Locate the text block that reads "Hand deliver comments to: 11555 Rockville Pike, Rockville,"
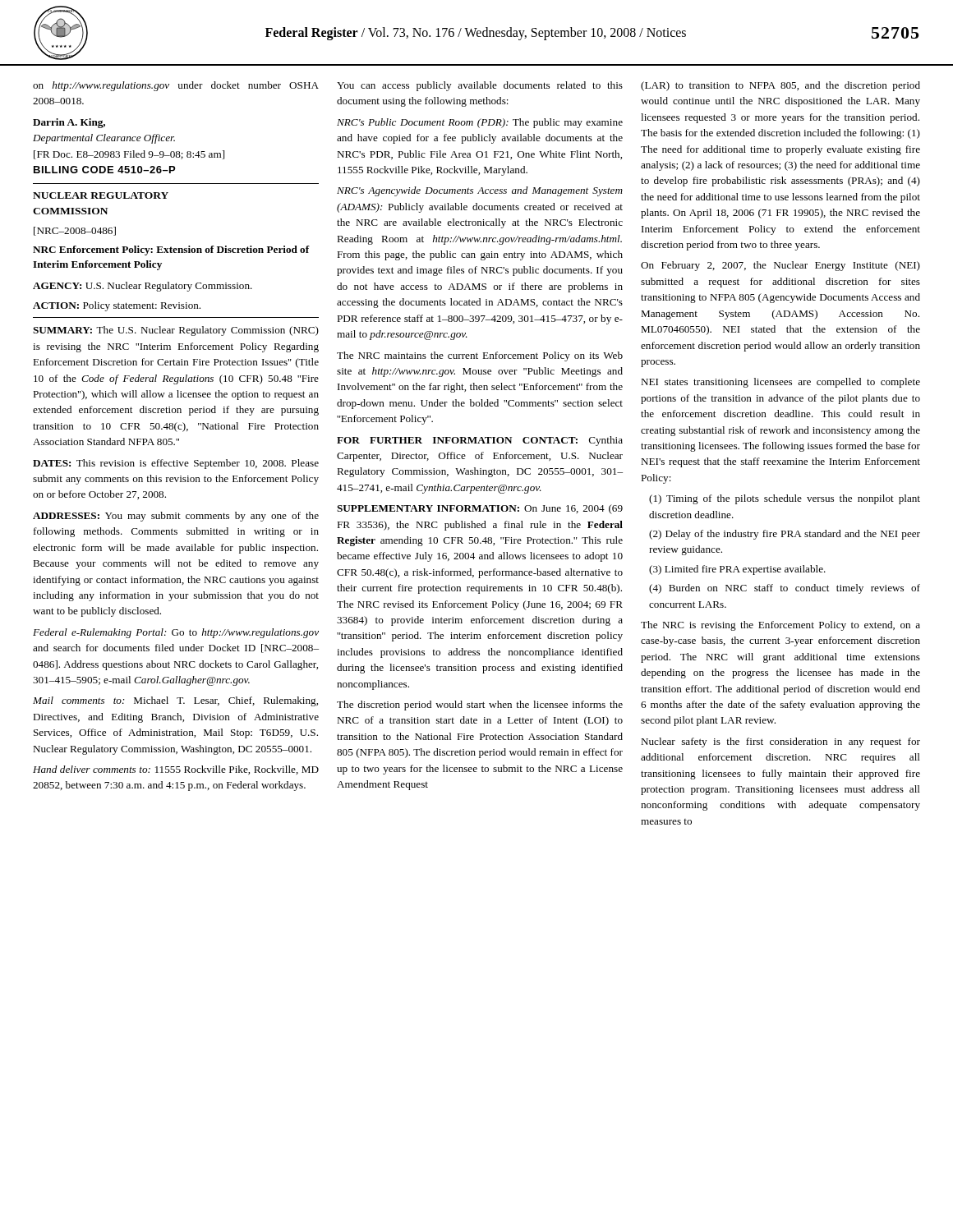Viewport: 953px width, 1232px height. [x=176, y=777]
